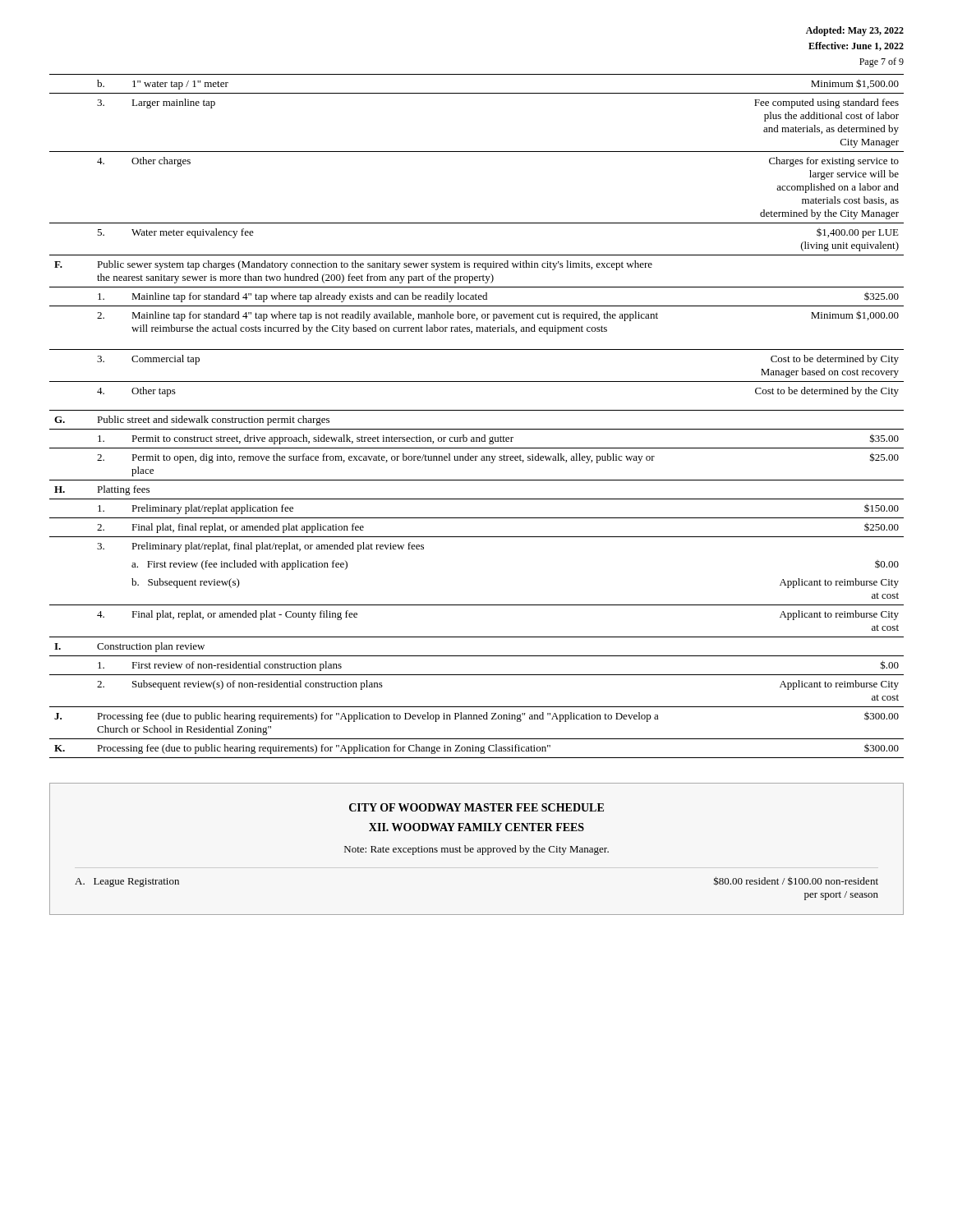The height and width of the screenshot is (1232, 953).
Task: Find the table that mentions "Water meter equivalency fee"
Action: pos(476,416)
